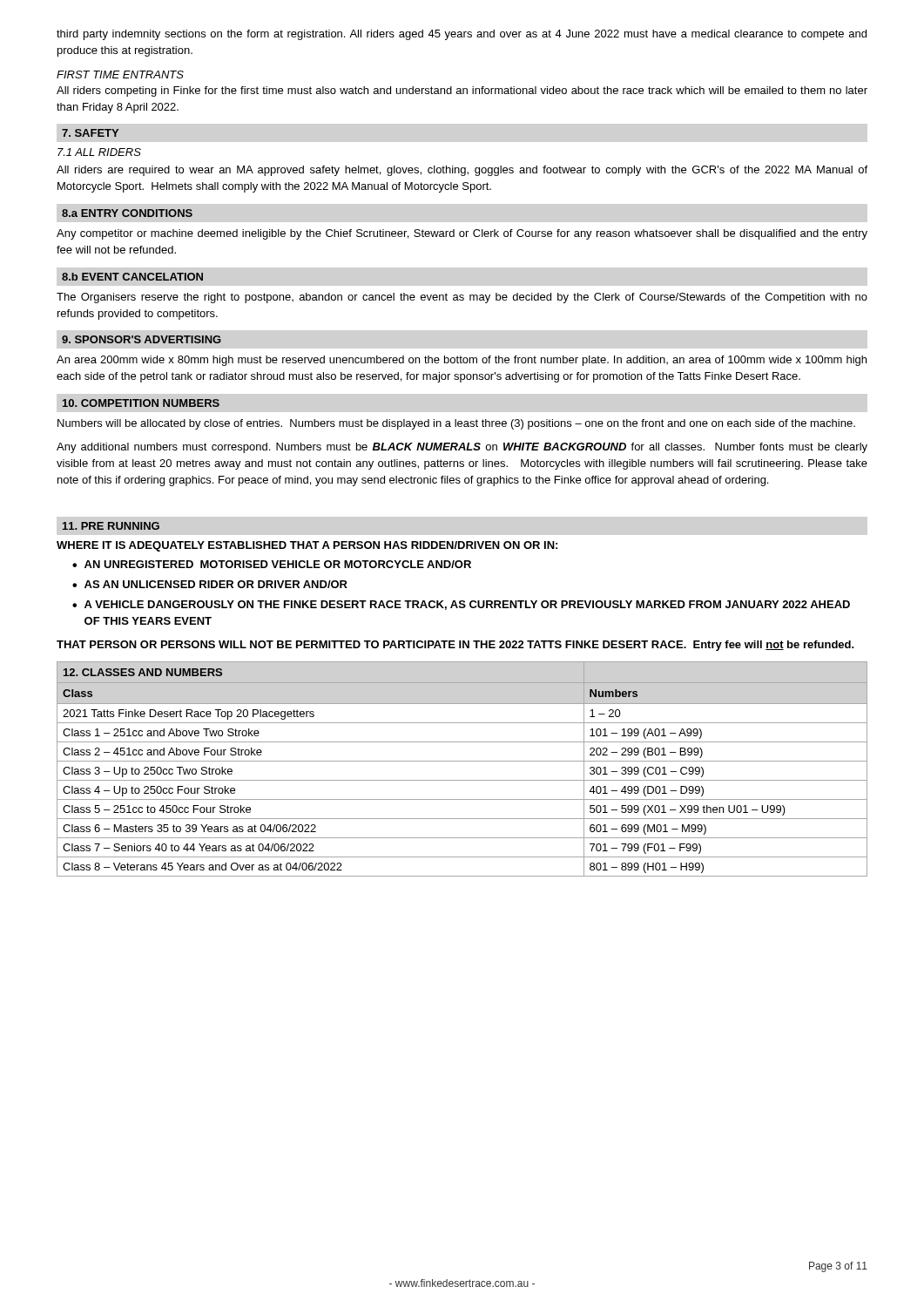The height and width of the screenshot is (1307, 924).
Task: Click on the section header containing "10. COMPETITION NUMBERS"
Action: coord(141,403)
